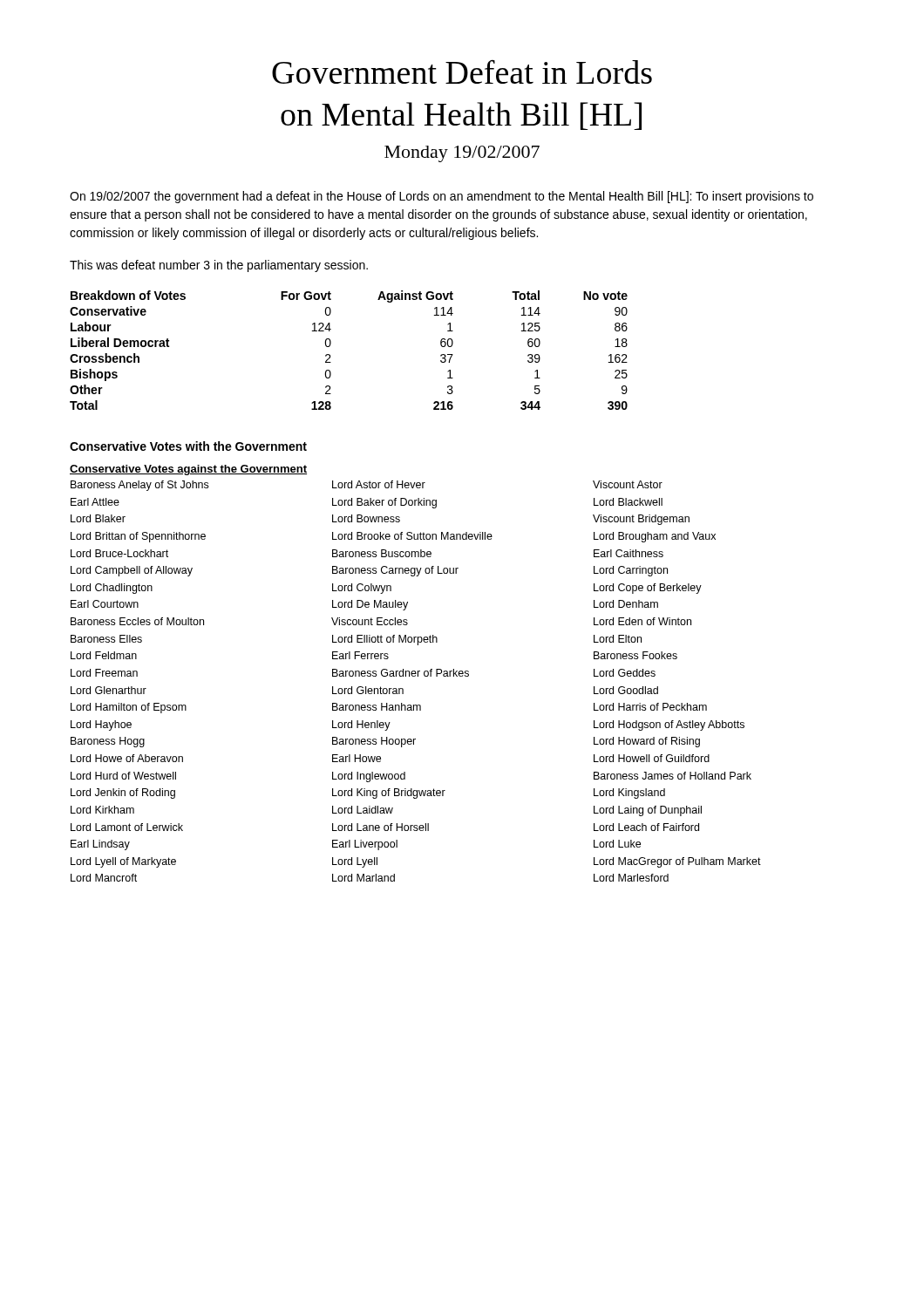This screenshot has height=1308, width=924.
Task: Locate the text starting "On 19/02/2007 the government had"
Action: click(442, 215)
